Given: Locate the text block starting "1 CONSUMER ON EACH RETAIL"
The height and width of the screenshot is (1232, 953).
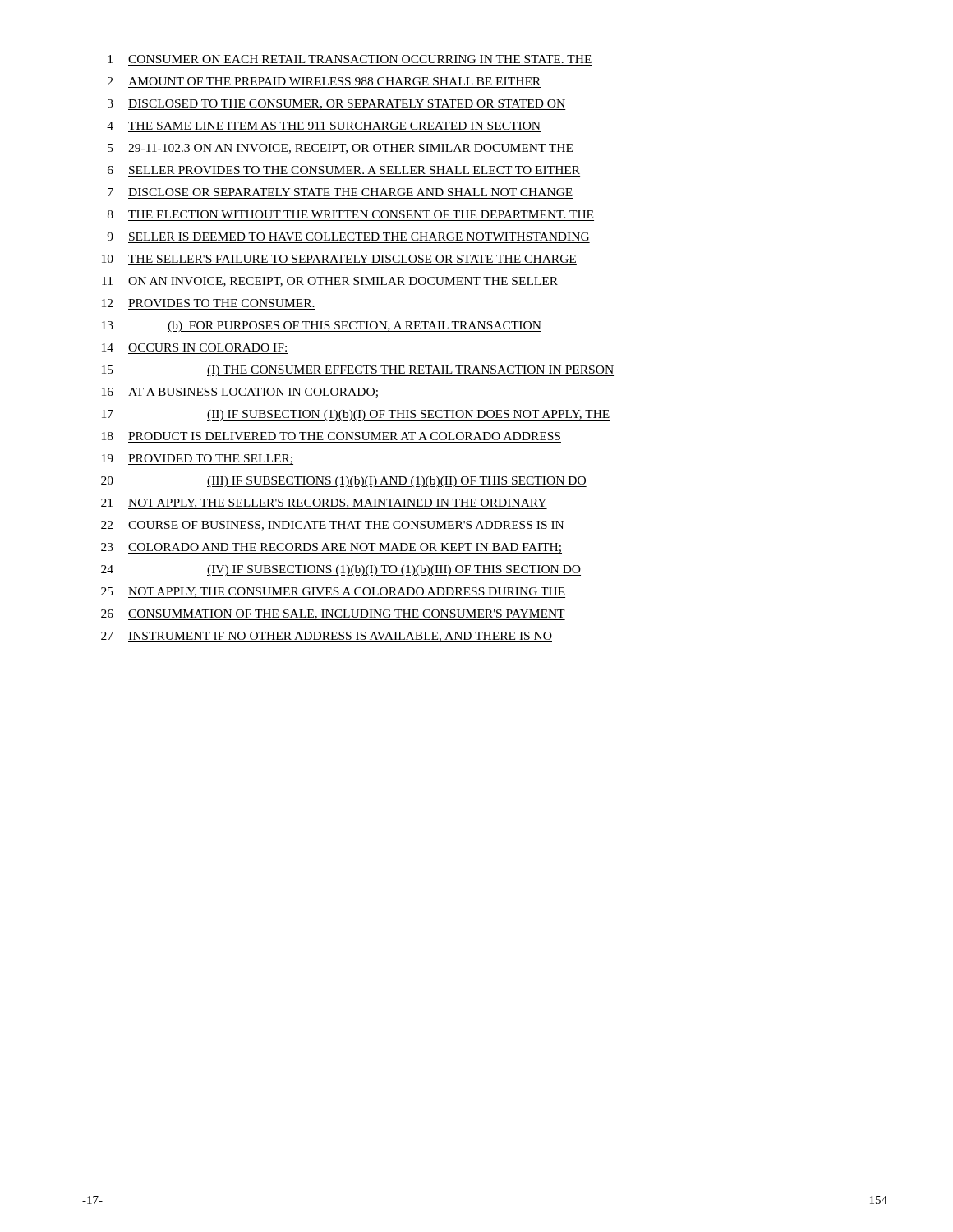Looking at the screenshot, I should coord(485,59).
